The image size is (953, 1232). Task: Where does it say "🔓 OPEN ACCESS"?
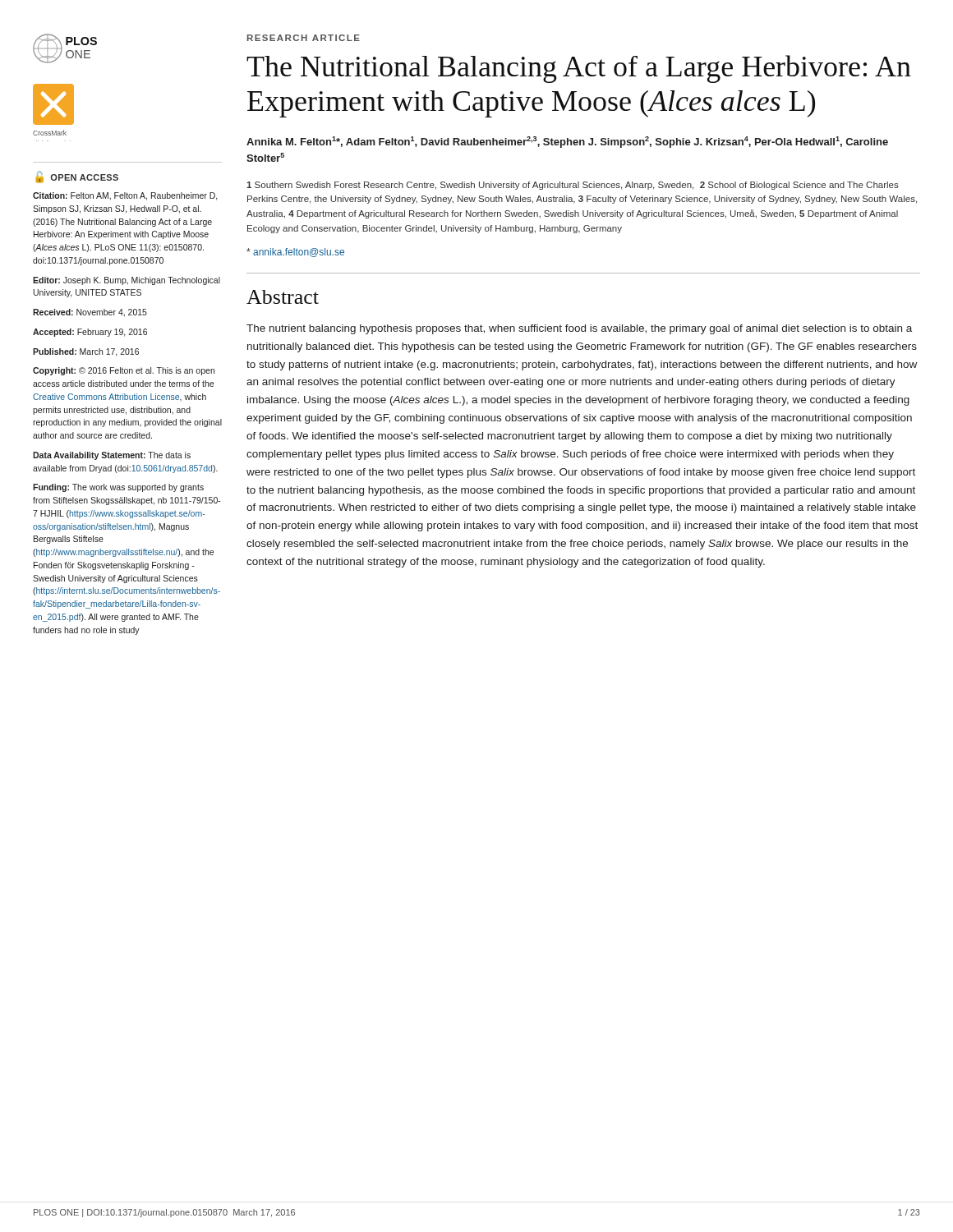[x=76, y=177]
